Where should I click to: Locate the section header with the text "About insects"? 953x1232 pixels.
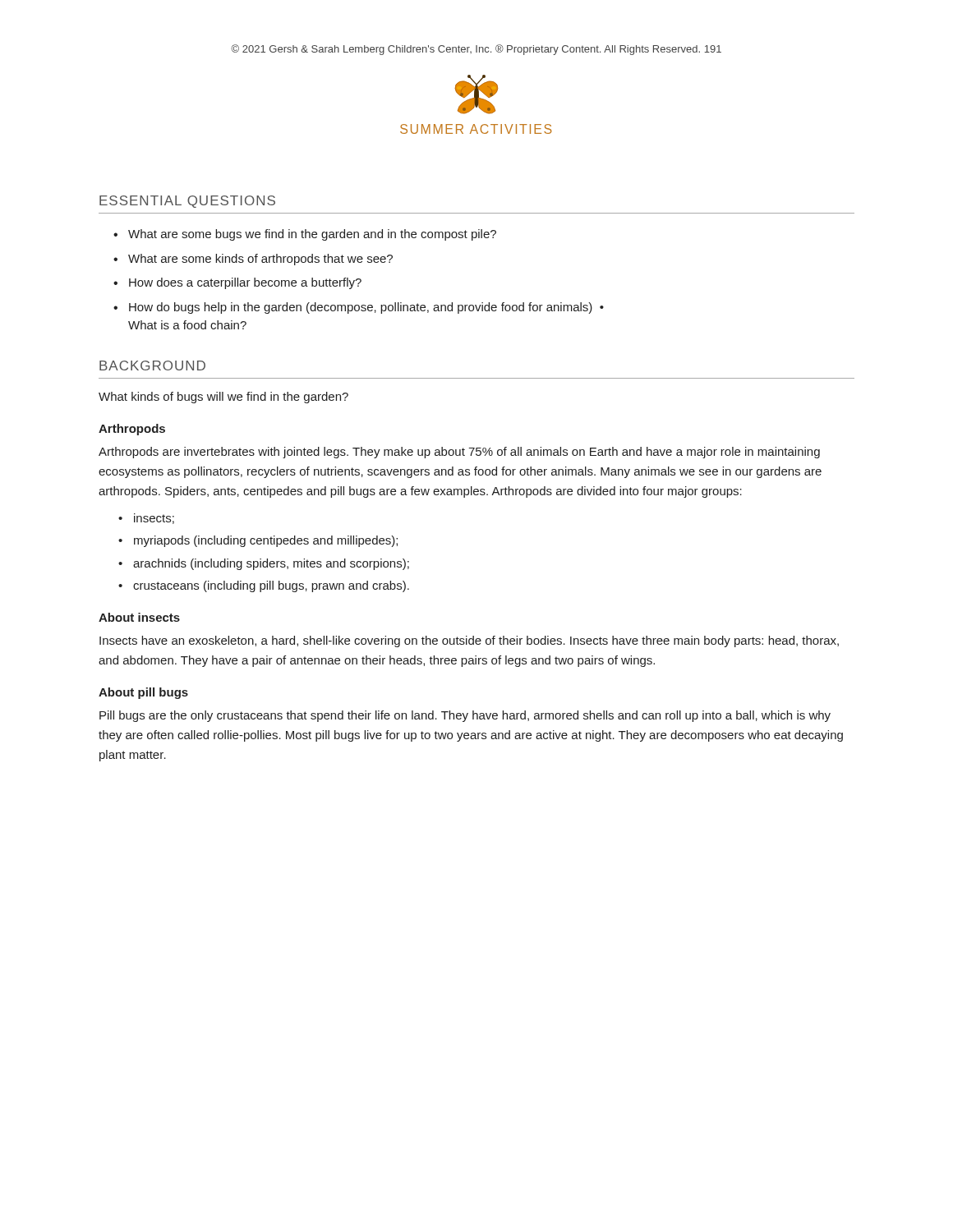[139, 617]
